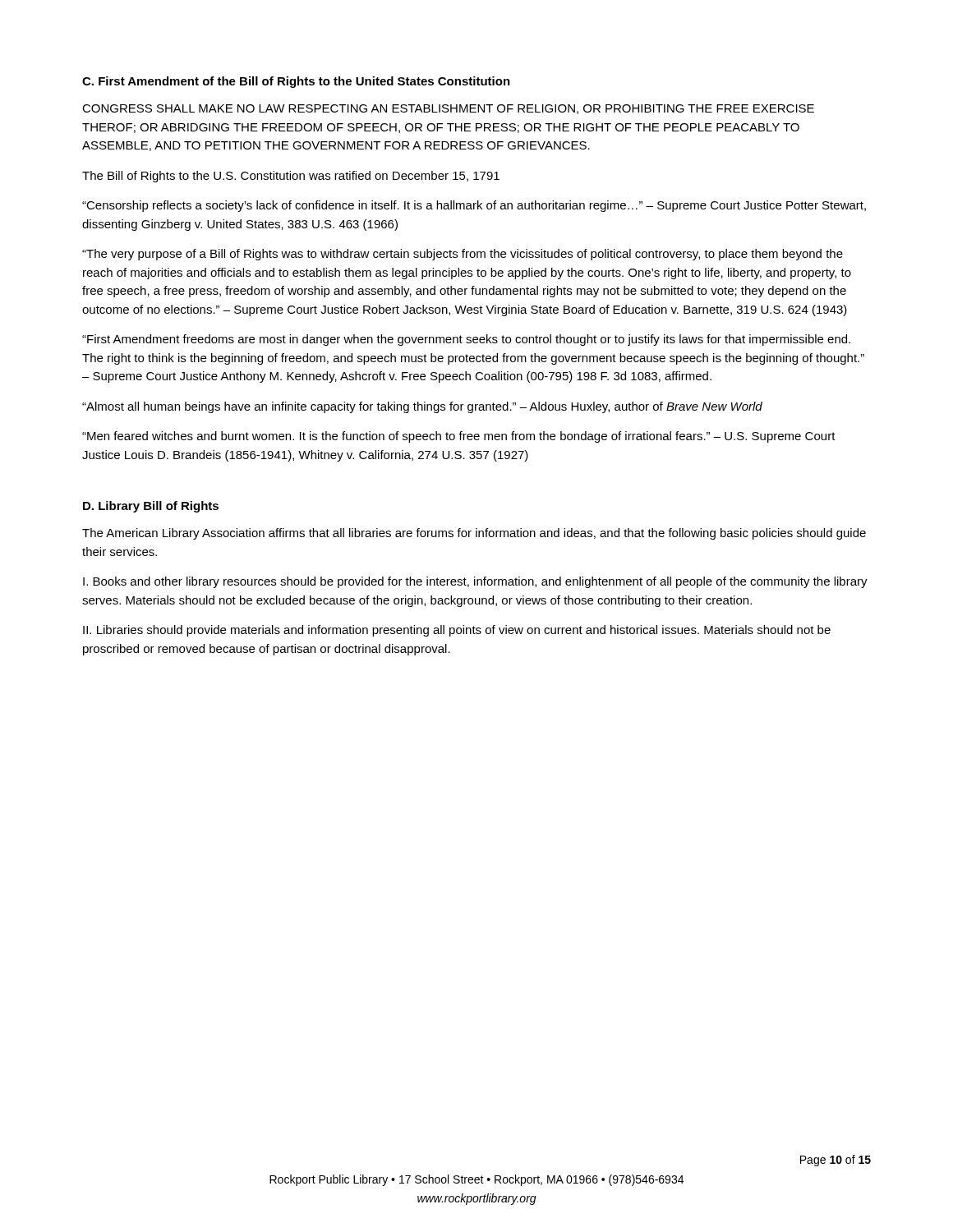This screenshot has width=953, height=1232.
Task: Navigate to the region starting "“First Amendment freedoms are most"
Action: click(473, 357)
